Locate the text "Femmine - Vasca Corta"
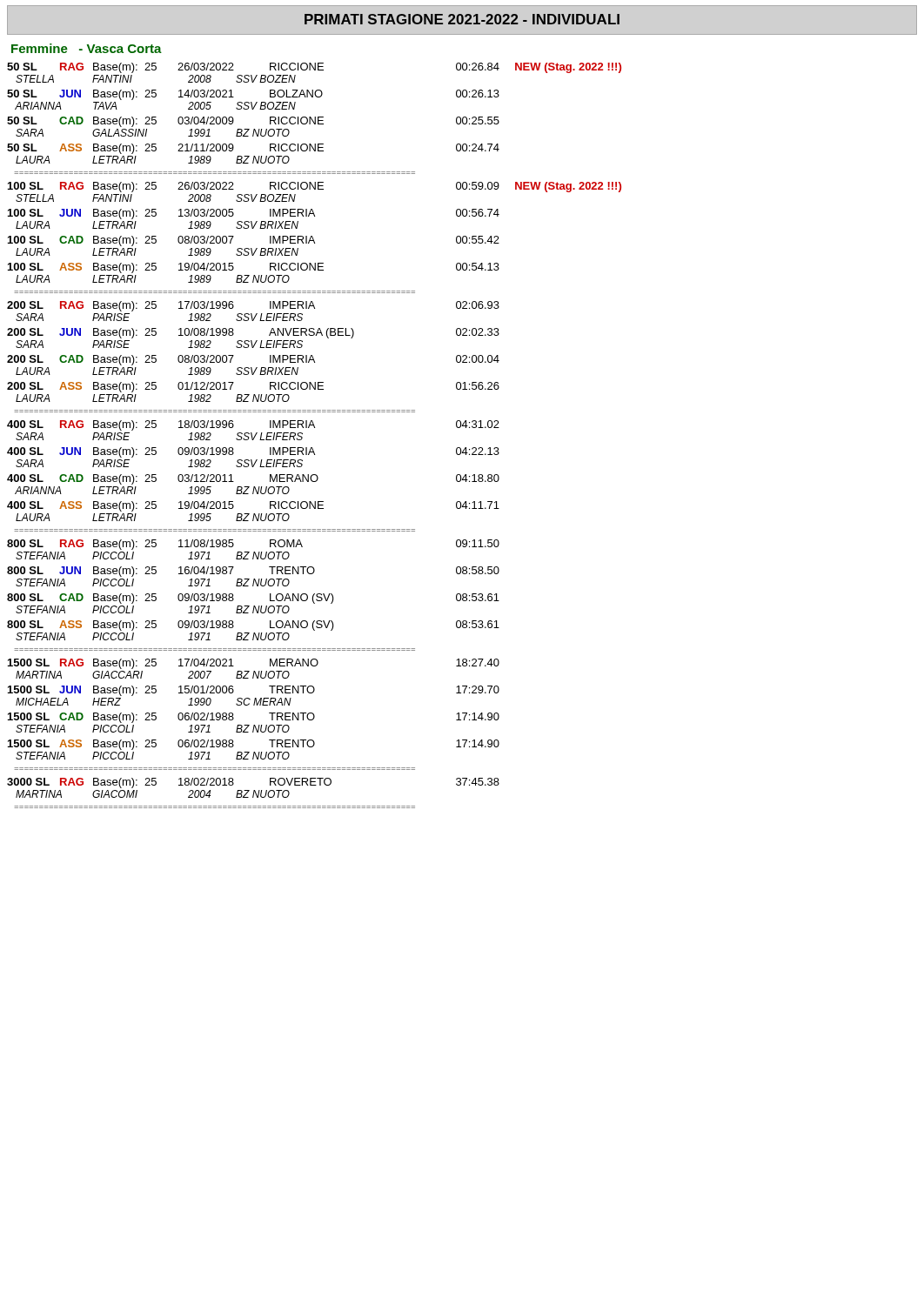The height and width of the screenshot is (1305, 924). click(86, 48)
